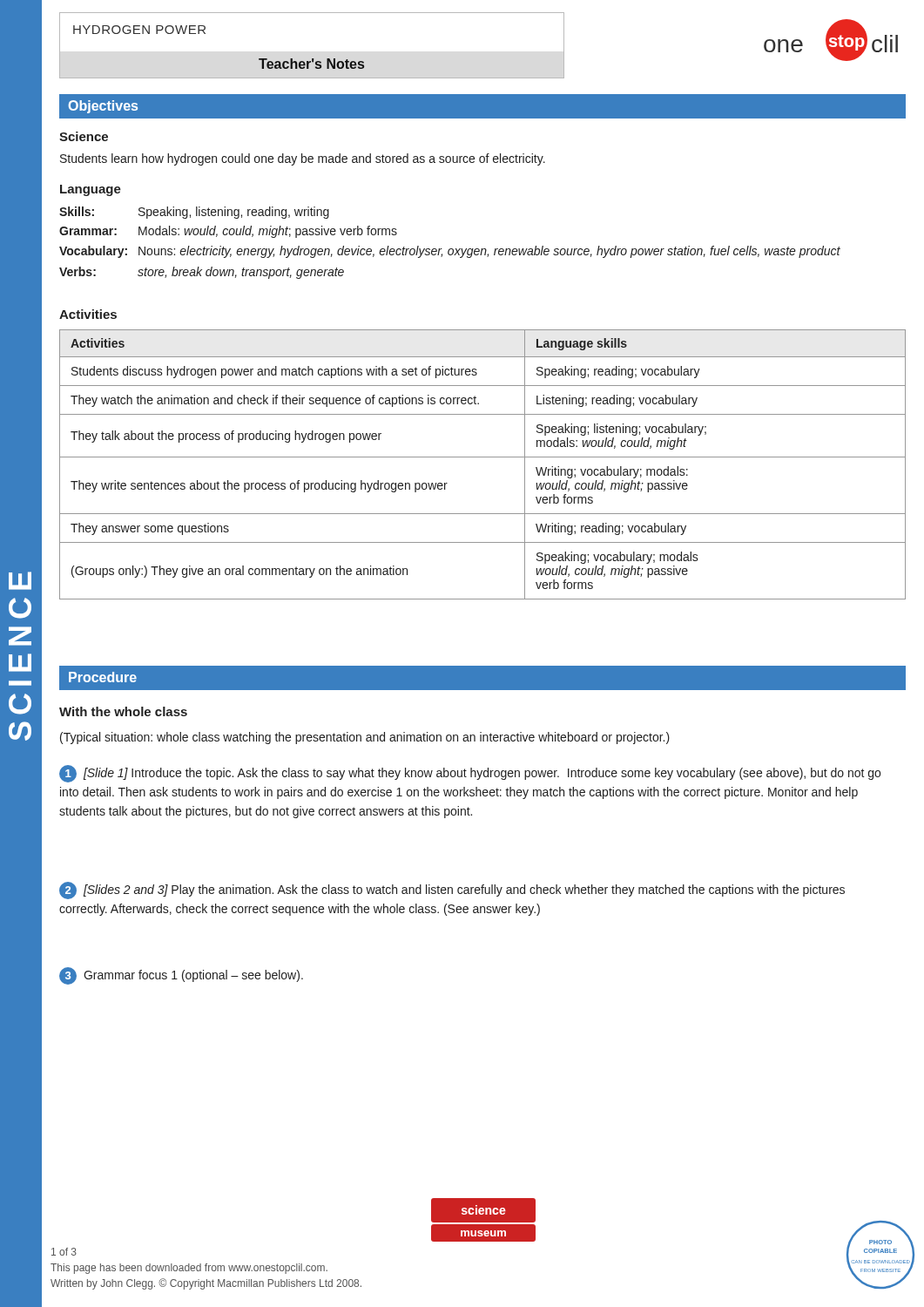Select the region starting "With the whole class"
This screenshot has width=924, height=1307.
point(123,711)
